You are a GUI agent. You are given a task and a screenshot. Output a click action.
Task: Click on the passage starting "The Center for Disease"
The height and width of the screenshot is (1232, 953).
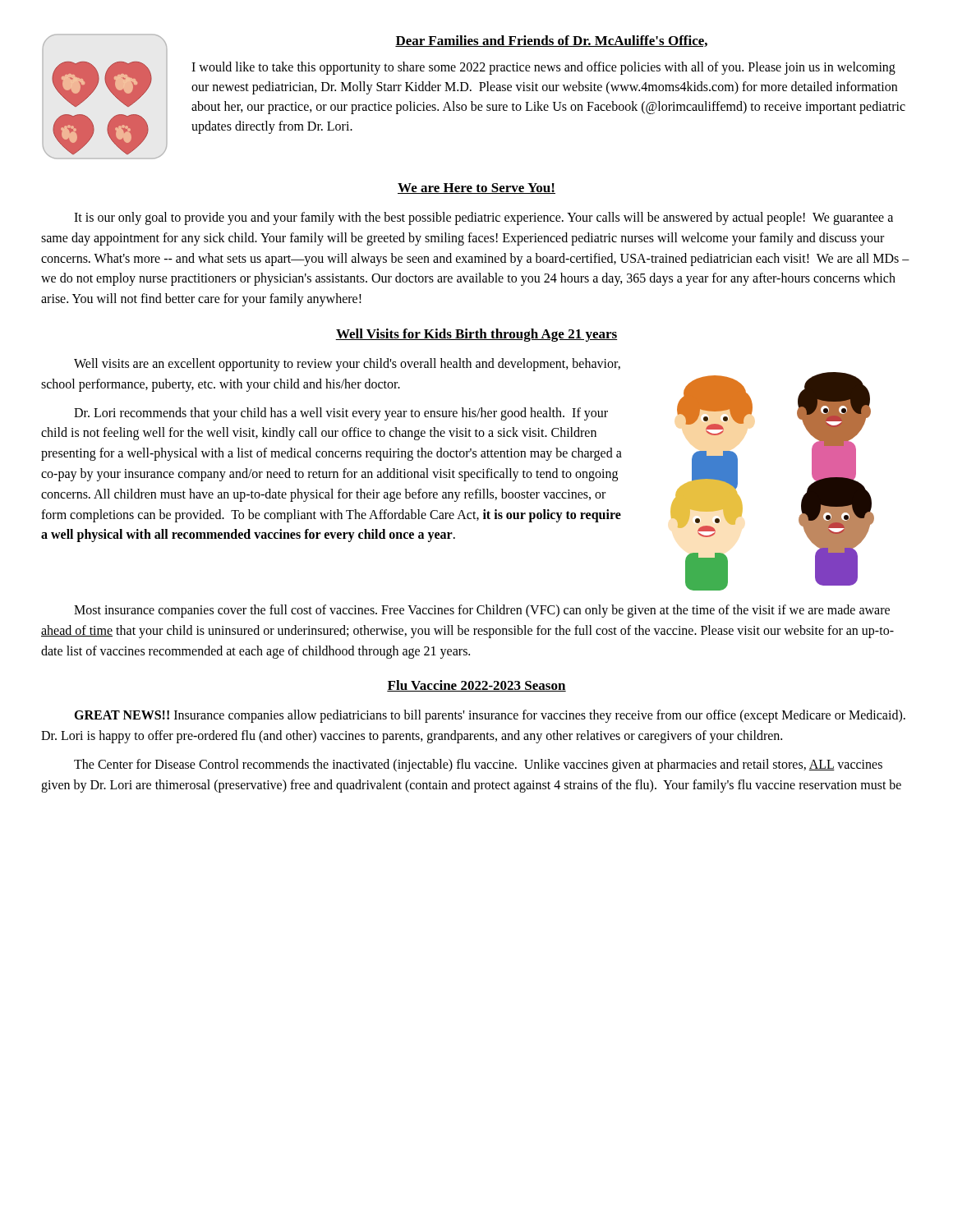[x=471, y=774]
